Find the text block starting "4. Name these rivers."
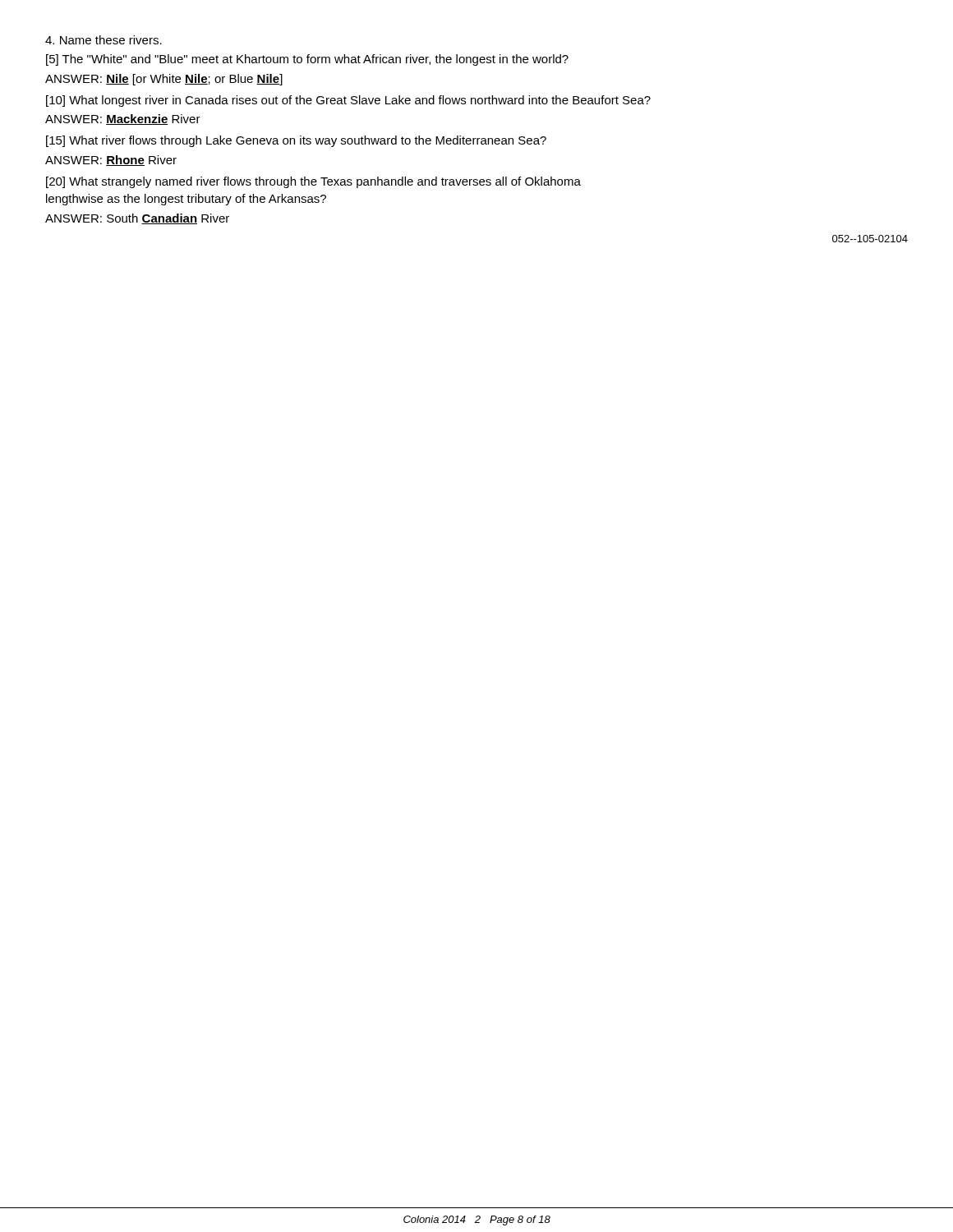The height and width of the screenshot is (1232, 953). pyautogui.click(x=104, y=40)
